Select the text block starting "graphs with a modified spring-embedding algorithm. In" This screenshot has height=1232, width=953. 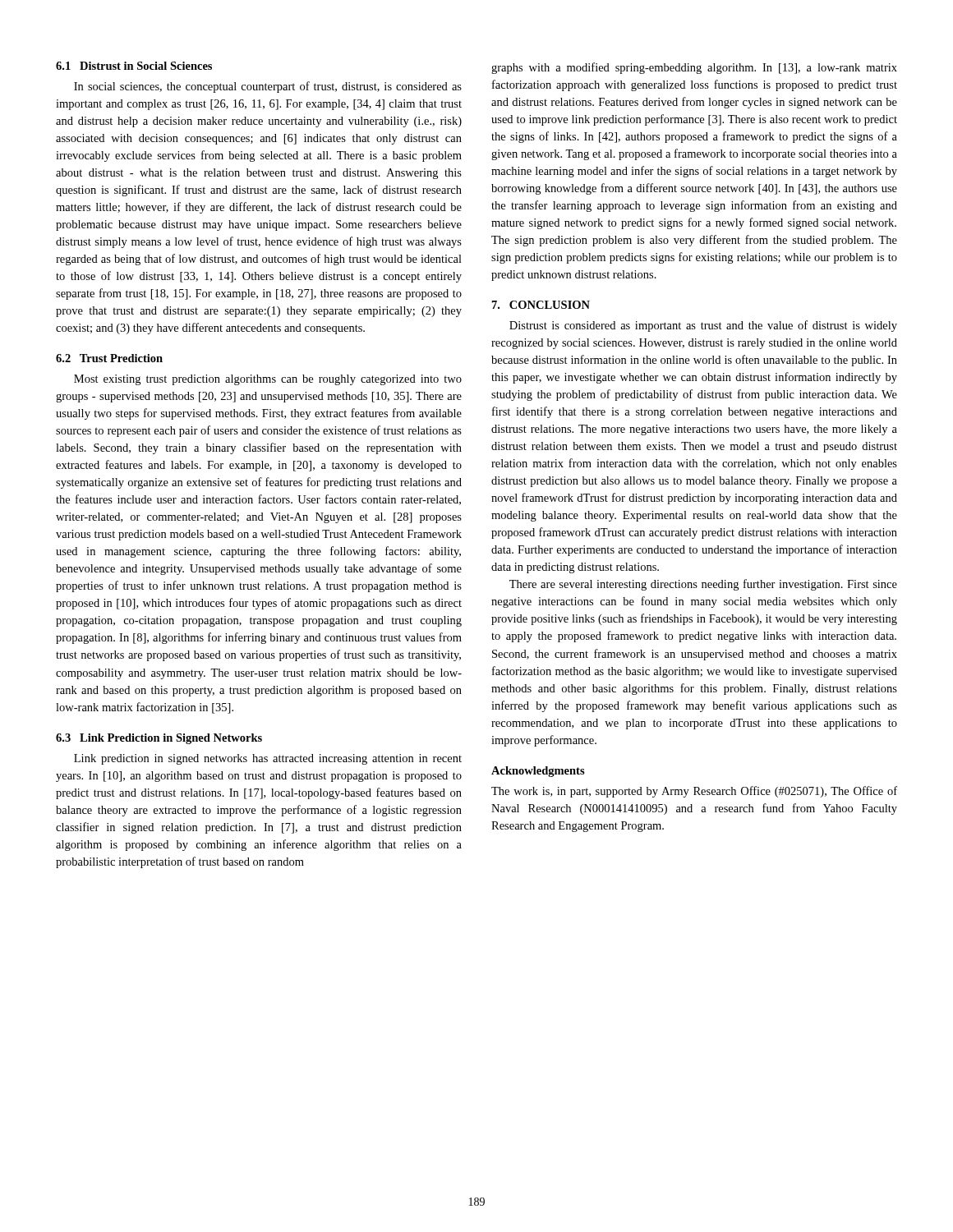pyautogui.click(x=694, y=171)
